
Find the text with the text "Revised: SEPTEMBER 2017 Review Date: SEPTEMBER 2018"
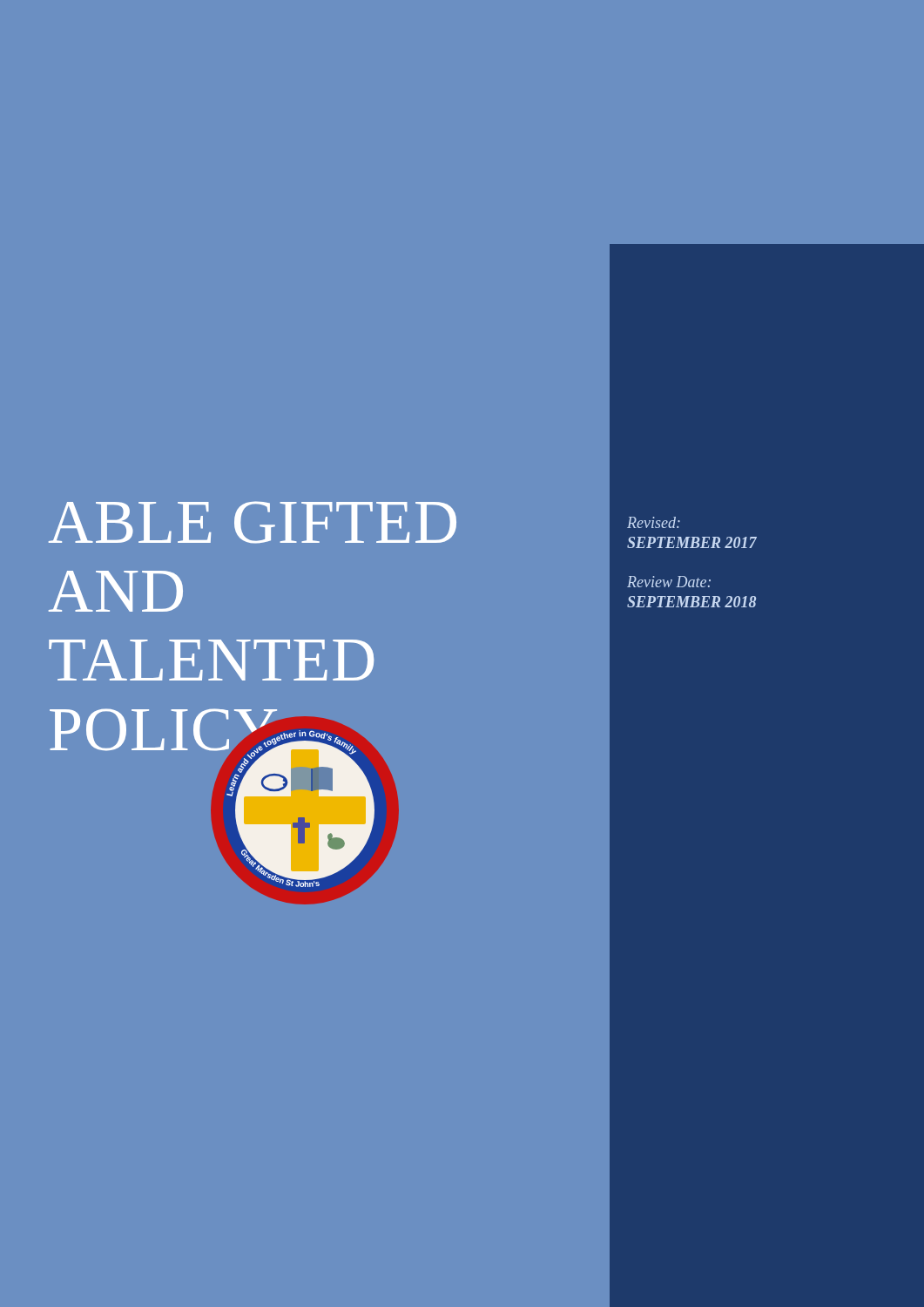coord(654,522)
